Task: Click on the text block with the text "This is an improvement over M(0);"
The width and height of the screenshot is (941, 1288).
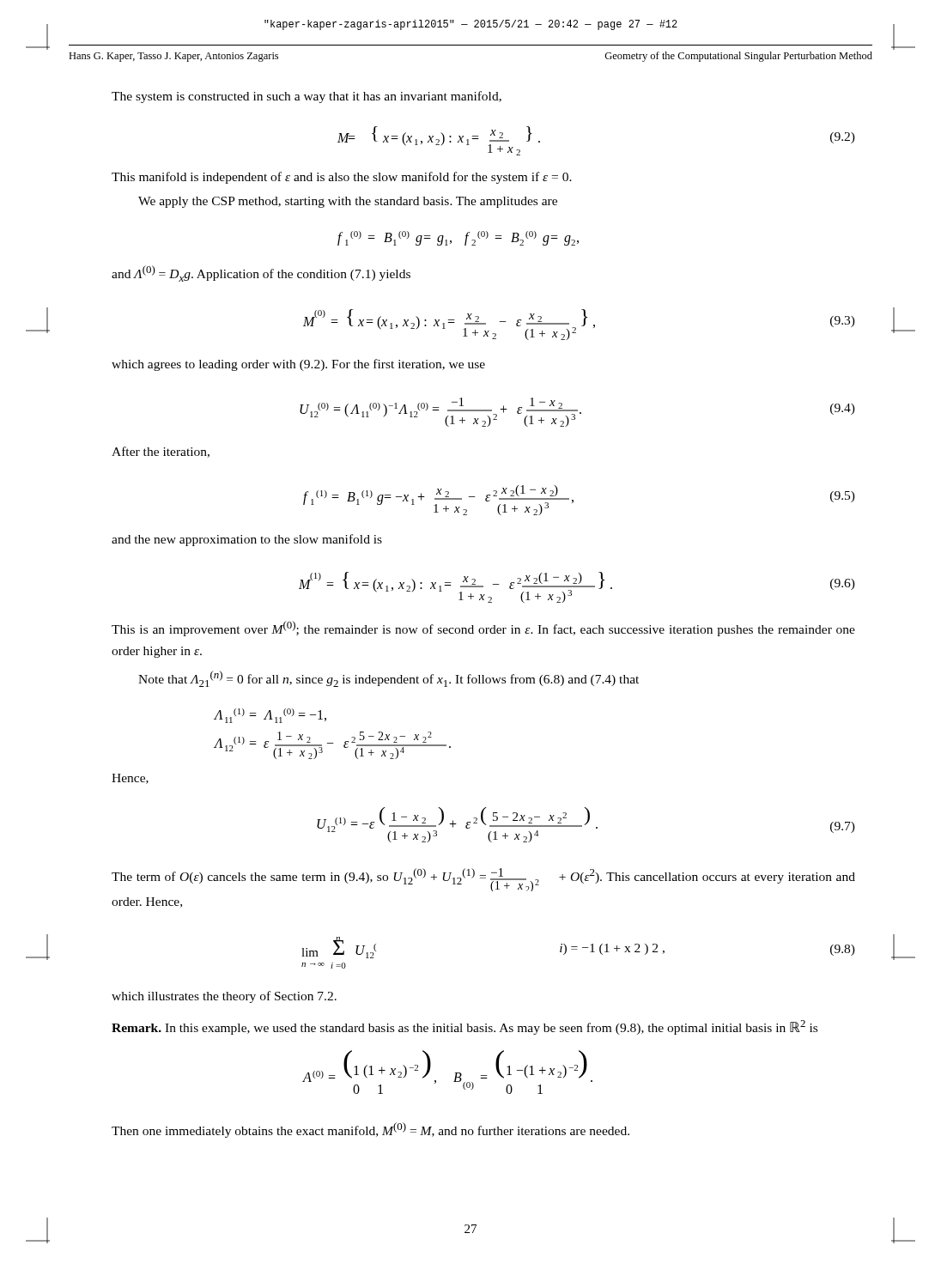Action: [x=483, y=638]
